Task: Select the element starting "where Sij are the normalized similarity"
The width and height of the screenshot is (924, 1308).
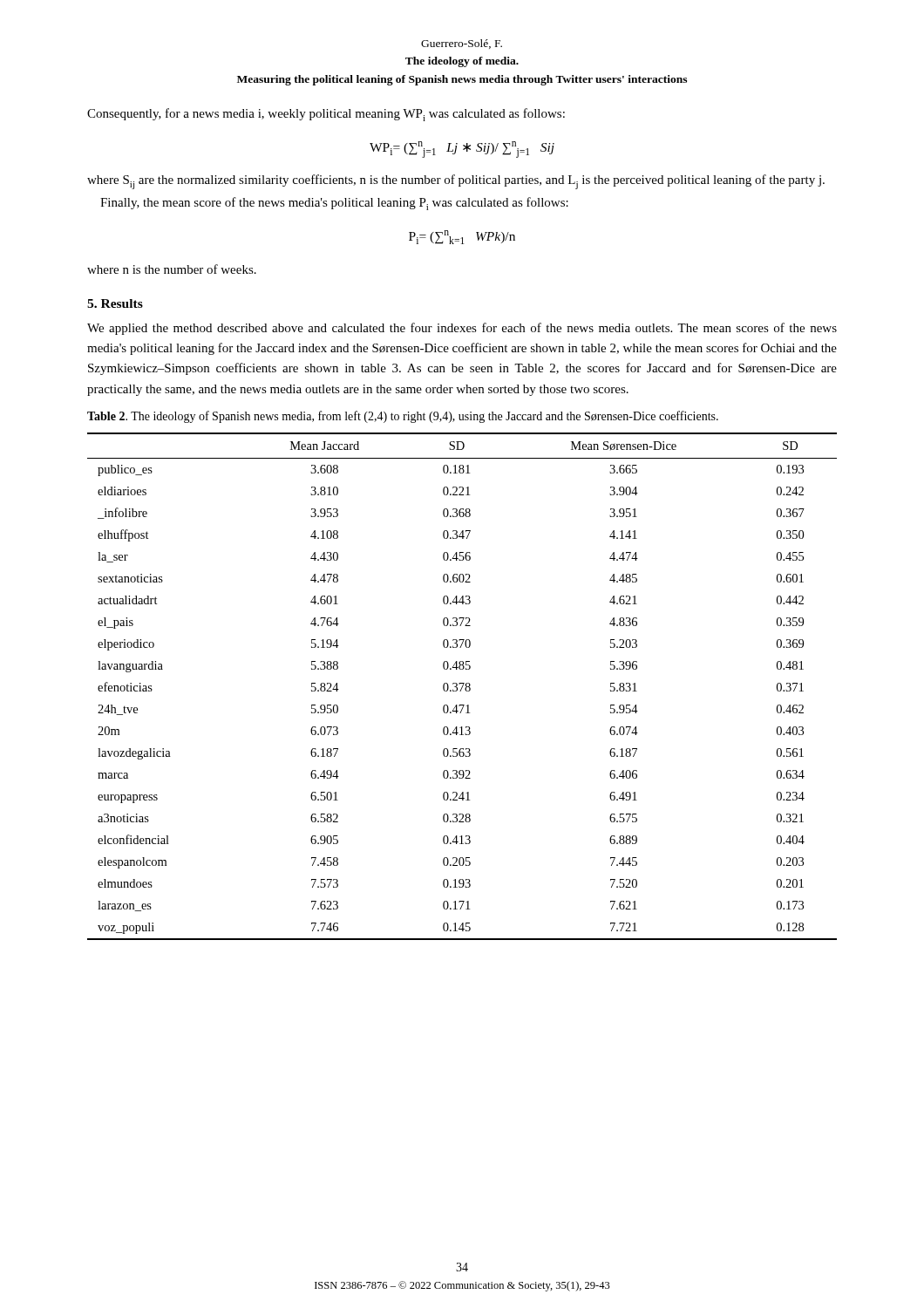Action: (x=456, y=192)
